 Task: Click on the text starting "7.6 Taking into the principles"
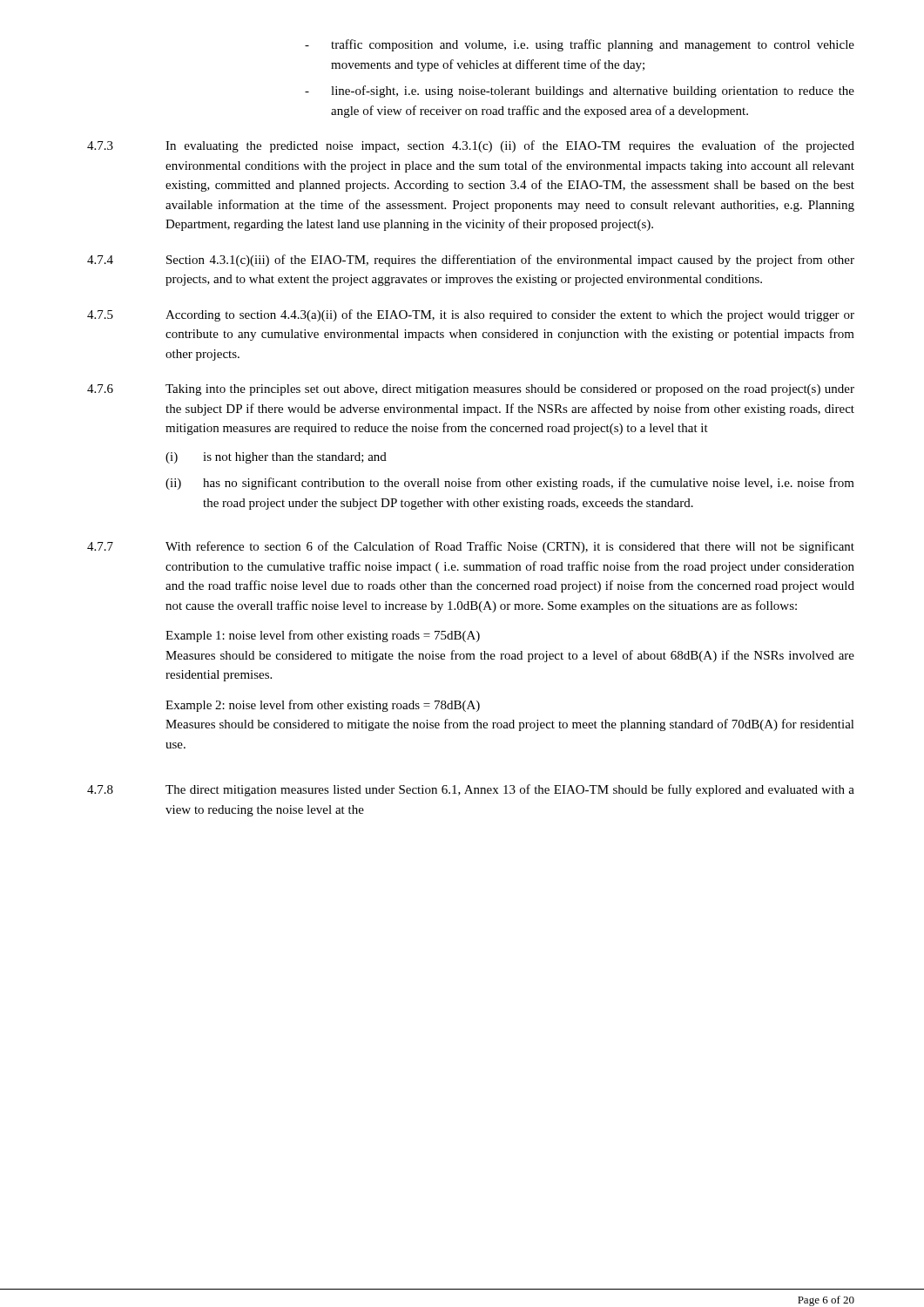(x=471, y=390)
